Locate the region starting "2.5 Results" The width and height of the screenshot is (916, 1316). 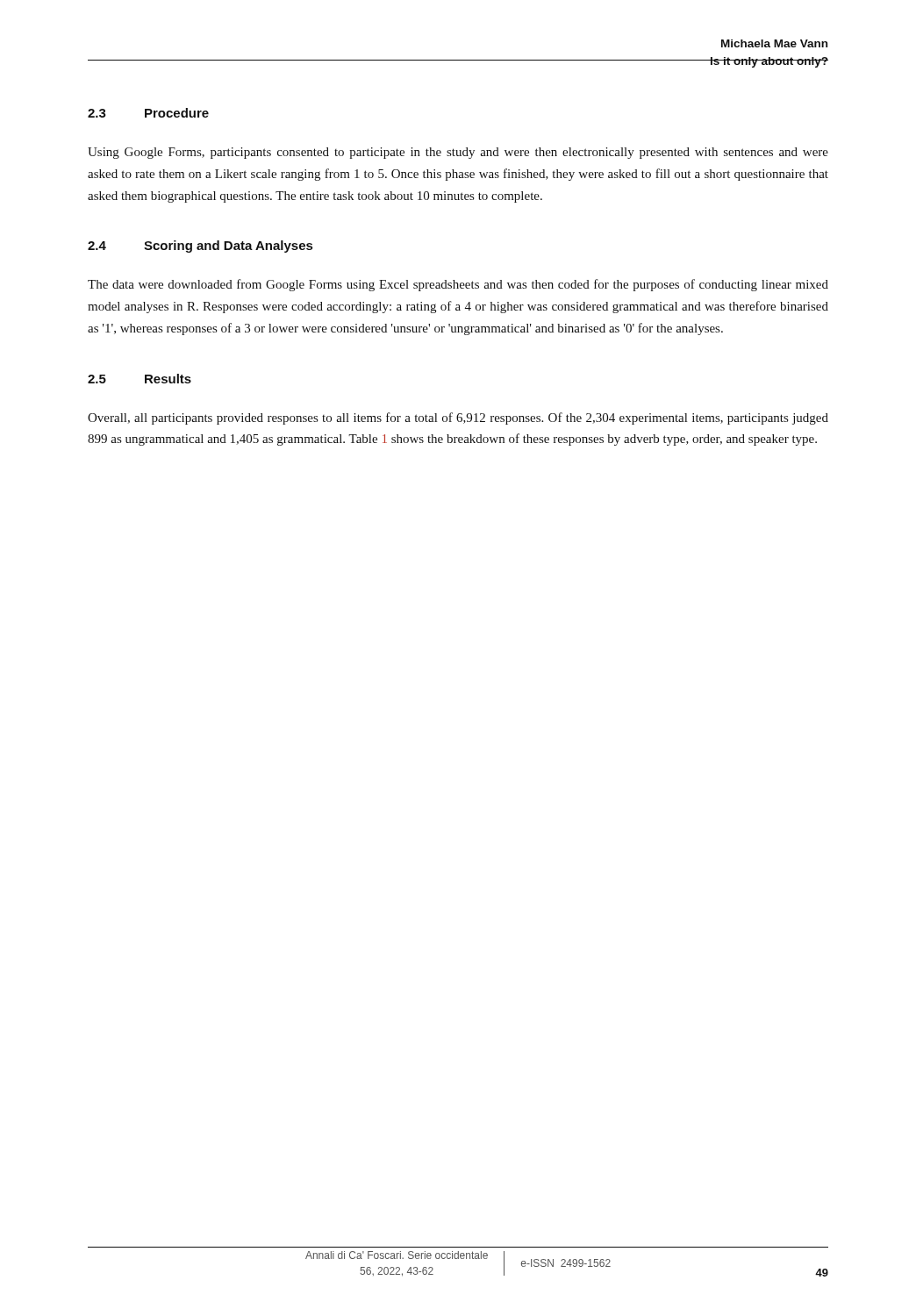click(140, 378)
